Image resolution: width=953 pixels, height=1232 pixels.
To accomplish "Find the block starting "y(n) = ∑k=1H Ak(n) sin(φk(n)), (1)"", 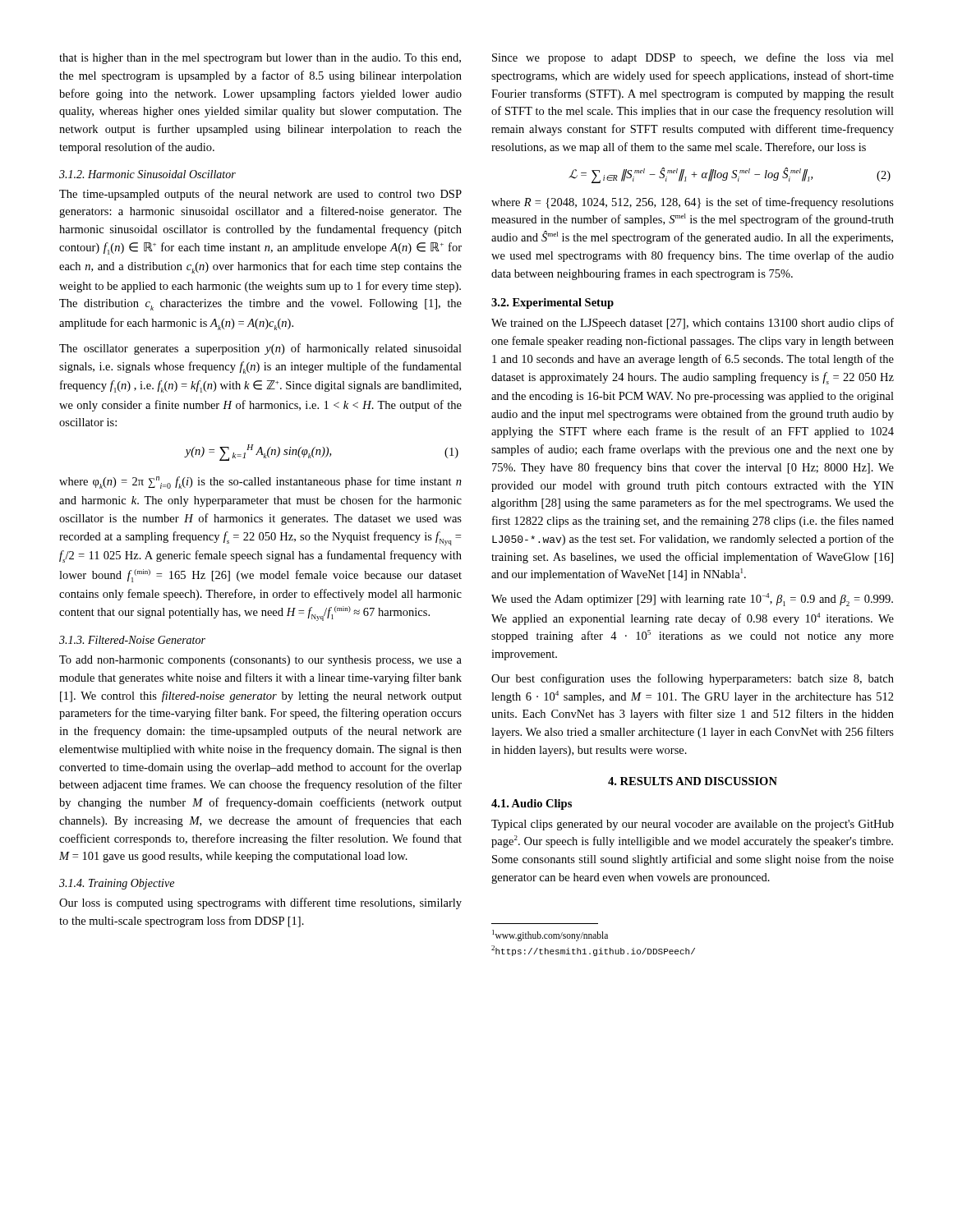I will point(324,452).
